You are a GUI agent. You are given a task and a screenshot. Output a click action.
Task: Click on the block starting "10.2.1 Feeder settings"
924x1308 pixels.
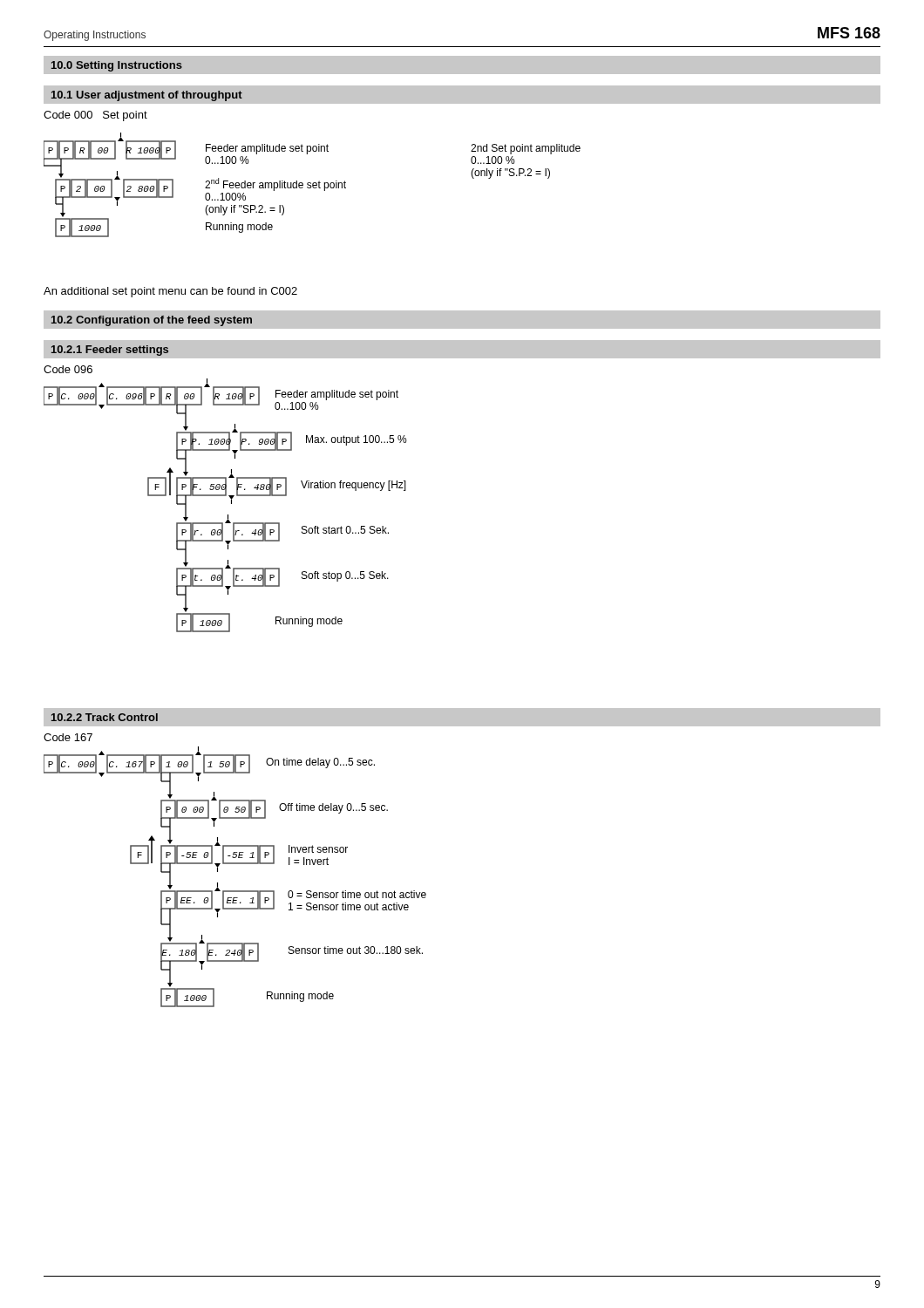[x=110, y=349]
